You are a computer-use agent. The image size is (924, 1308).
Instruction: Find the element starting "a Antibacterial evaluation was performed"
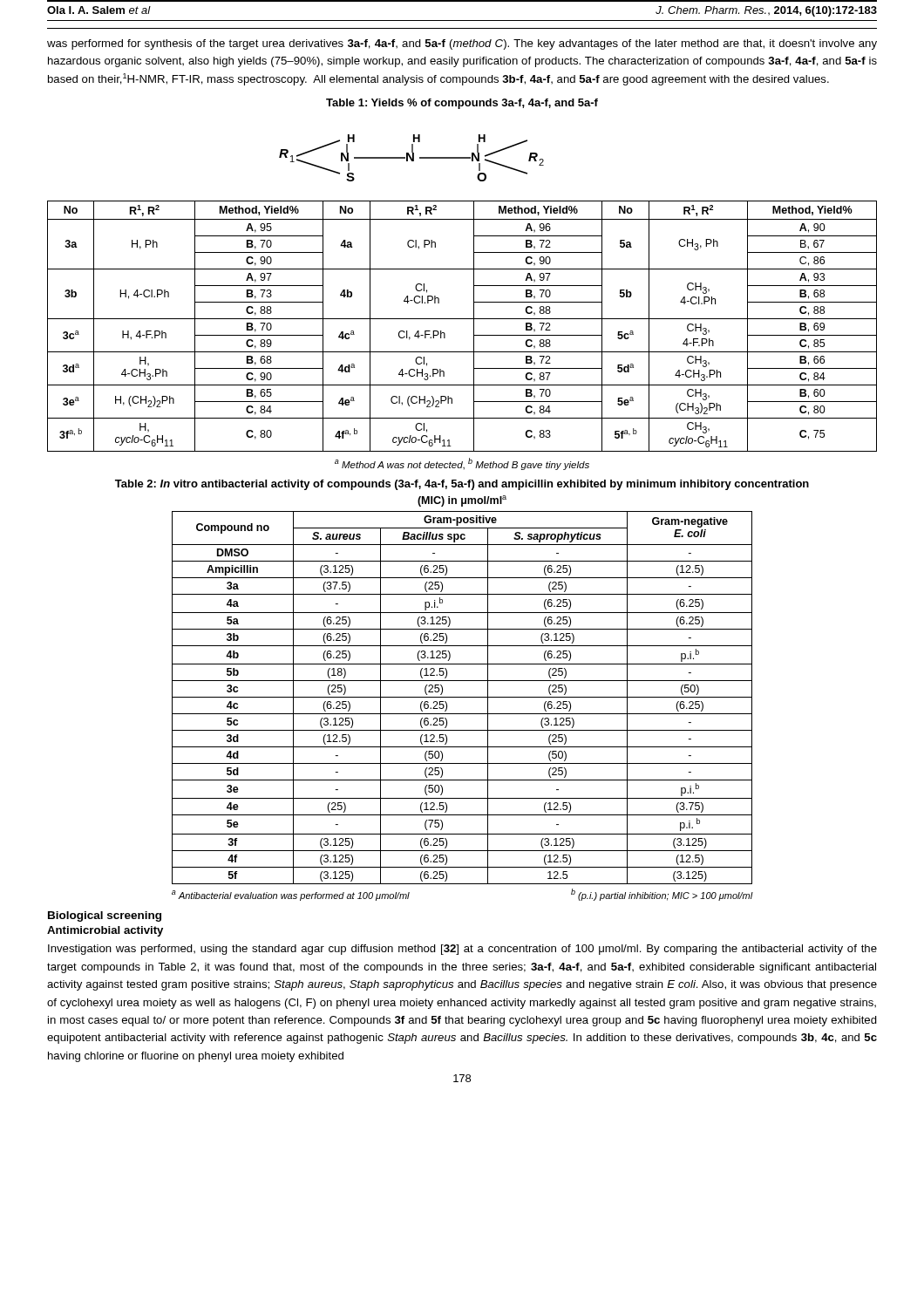462,894
